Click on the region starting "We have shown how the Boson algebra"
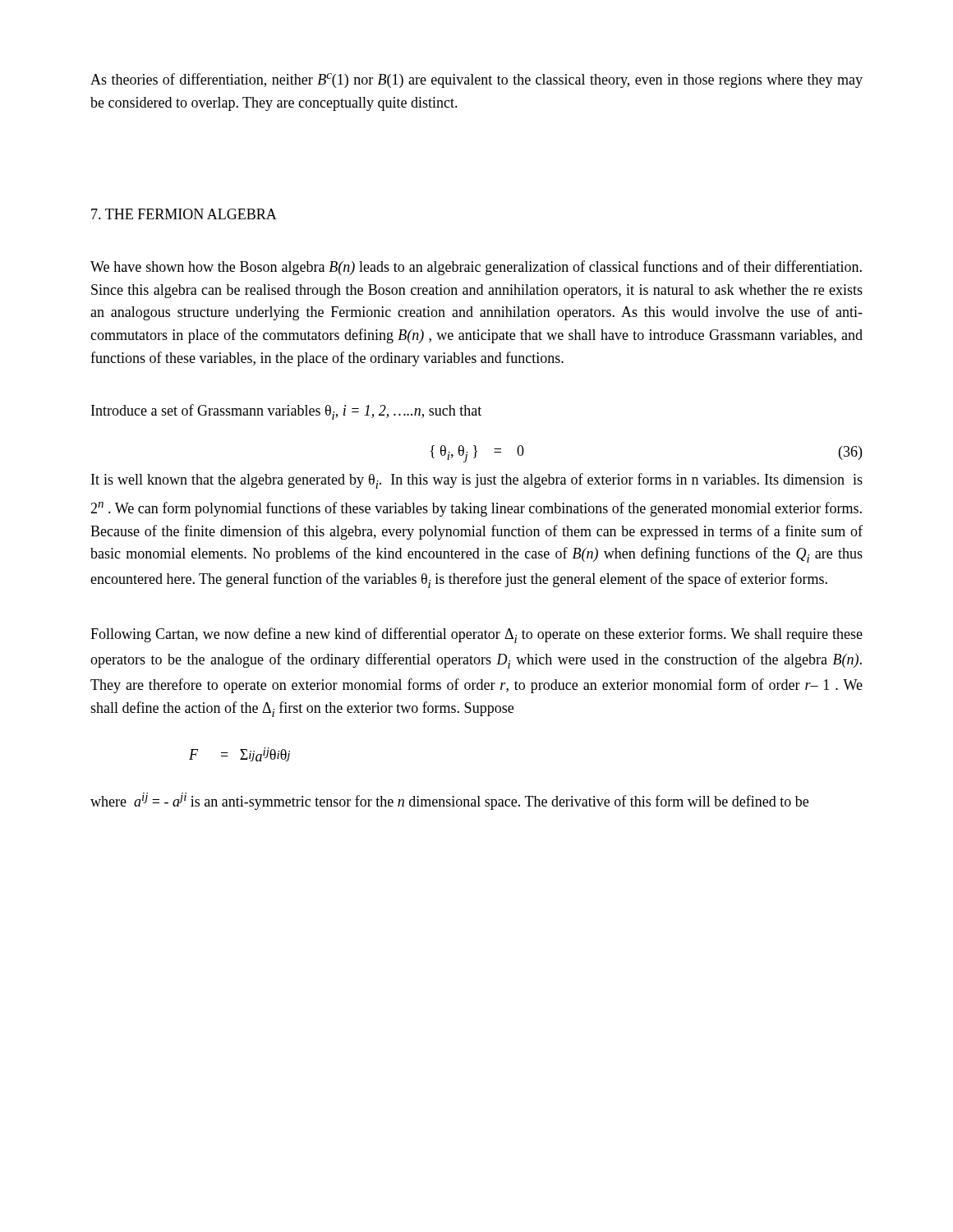The width and height of the screenshot is (953, 1232). pyautogui.click(x=476, y=312)
